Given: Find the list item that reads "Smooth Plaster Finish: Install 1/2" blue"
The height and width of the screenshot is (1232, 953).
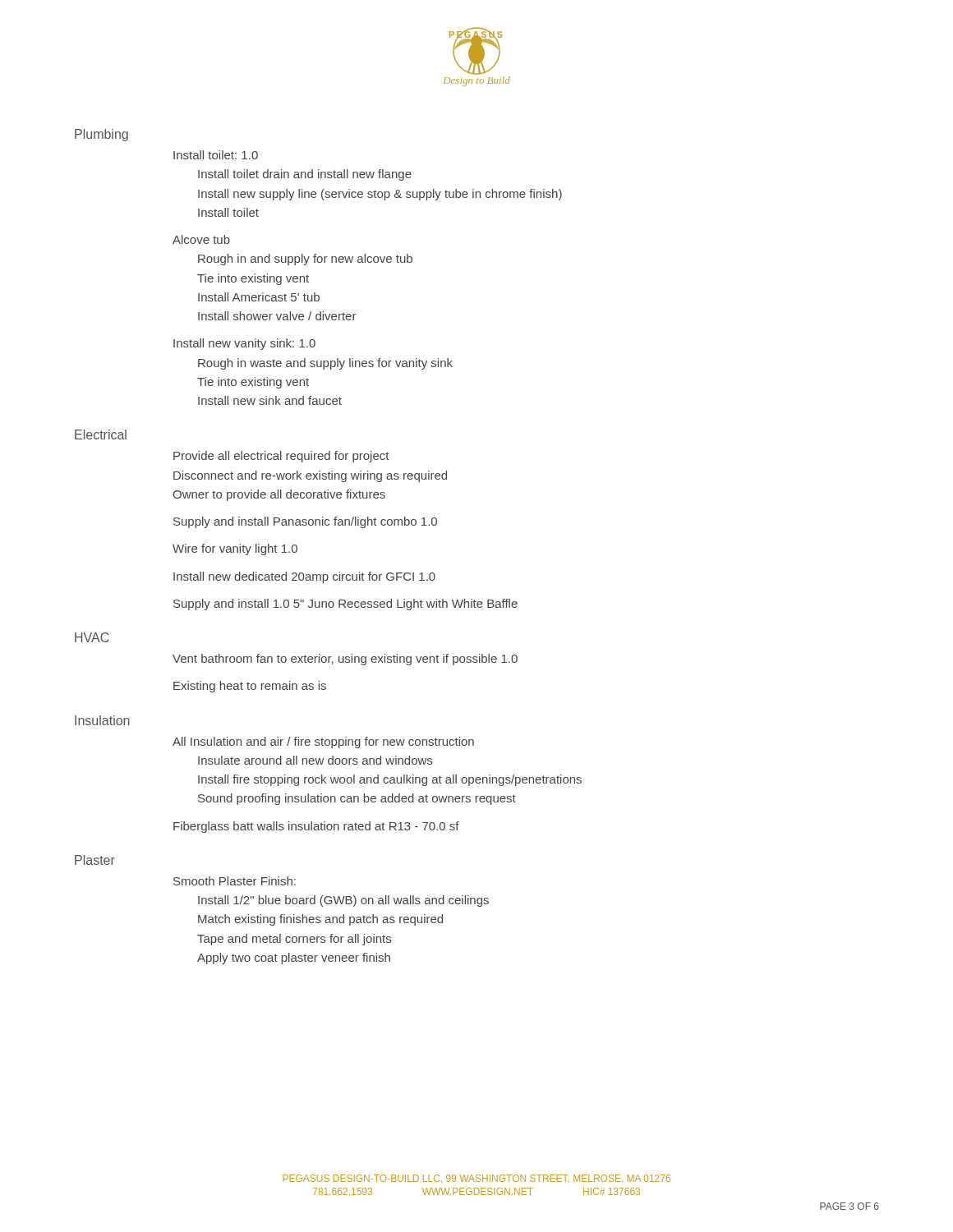Looking at the screenshot, I should coord(235,881).
